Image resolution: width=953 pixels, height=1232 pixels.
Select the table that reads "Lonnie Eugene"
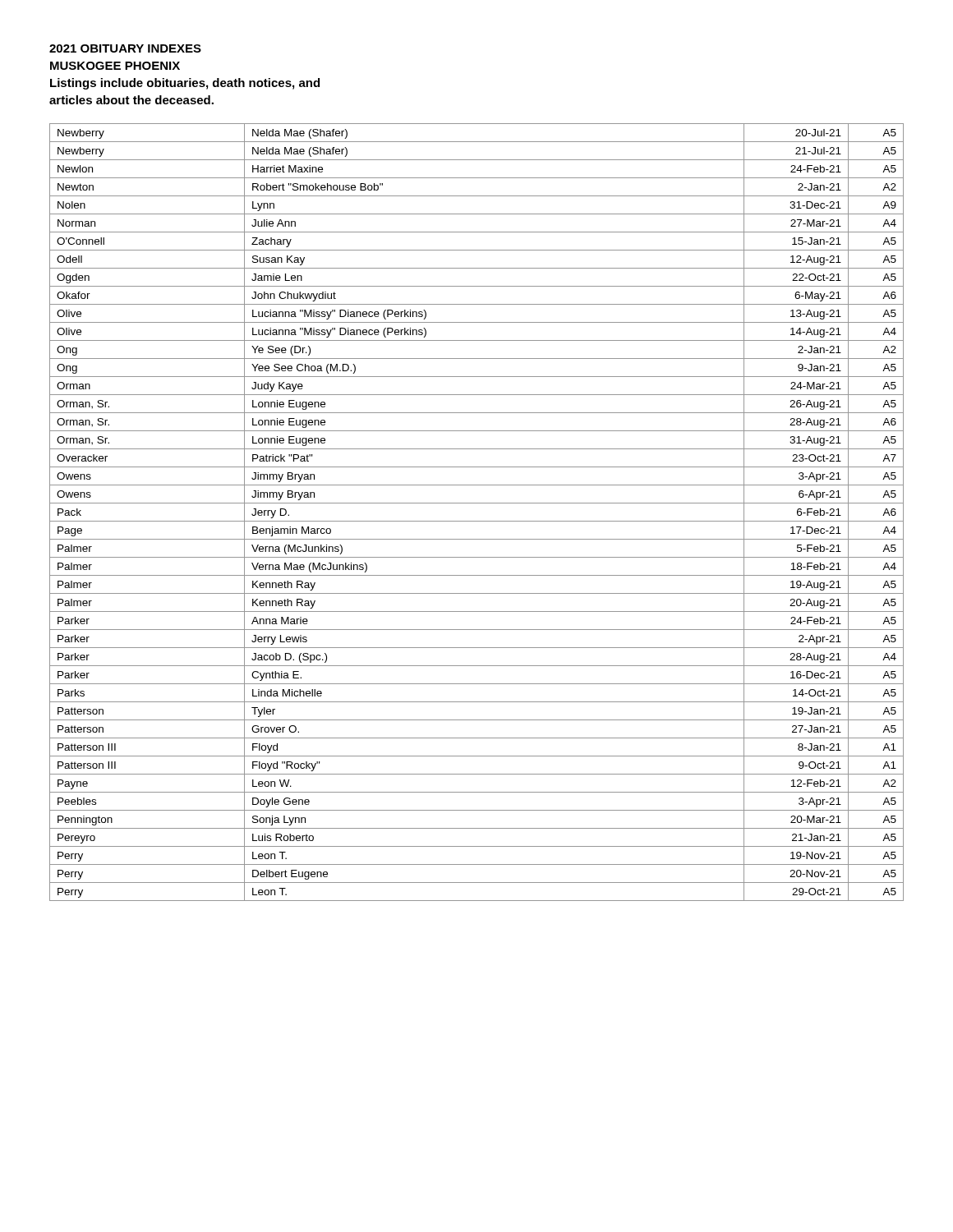tap(476, 512)
